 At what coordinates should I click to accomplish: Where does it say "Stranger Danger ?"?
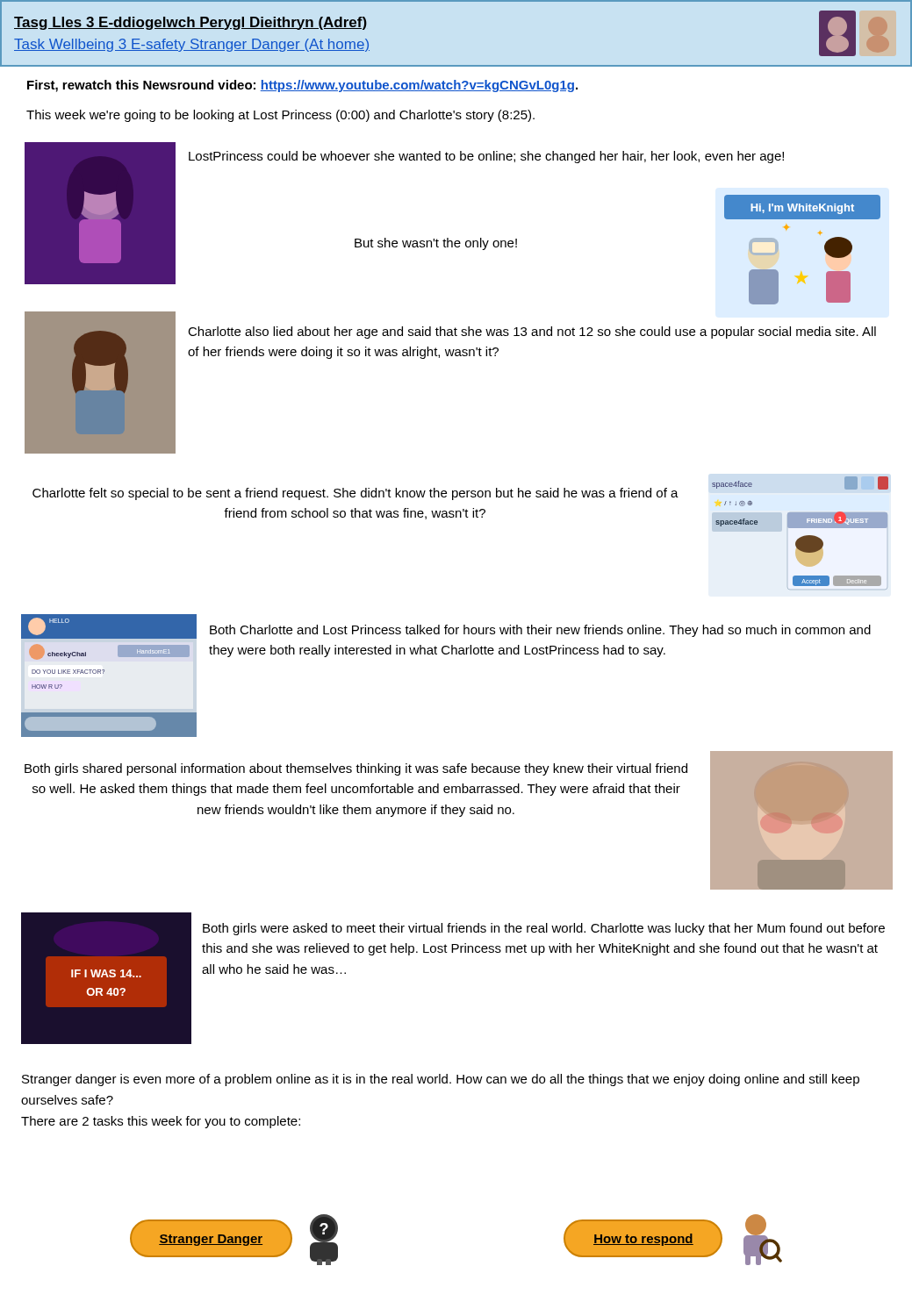[x=238, y=1238]
